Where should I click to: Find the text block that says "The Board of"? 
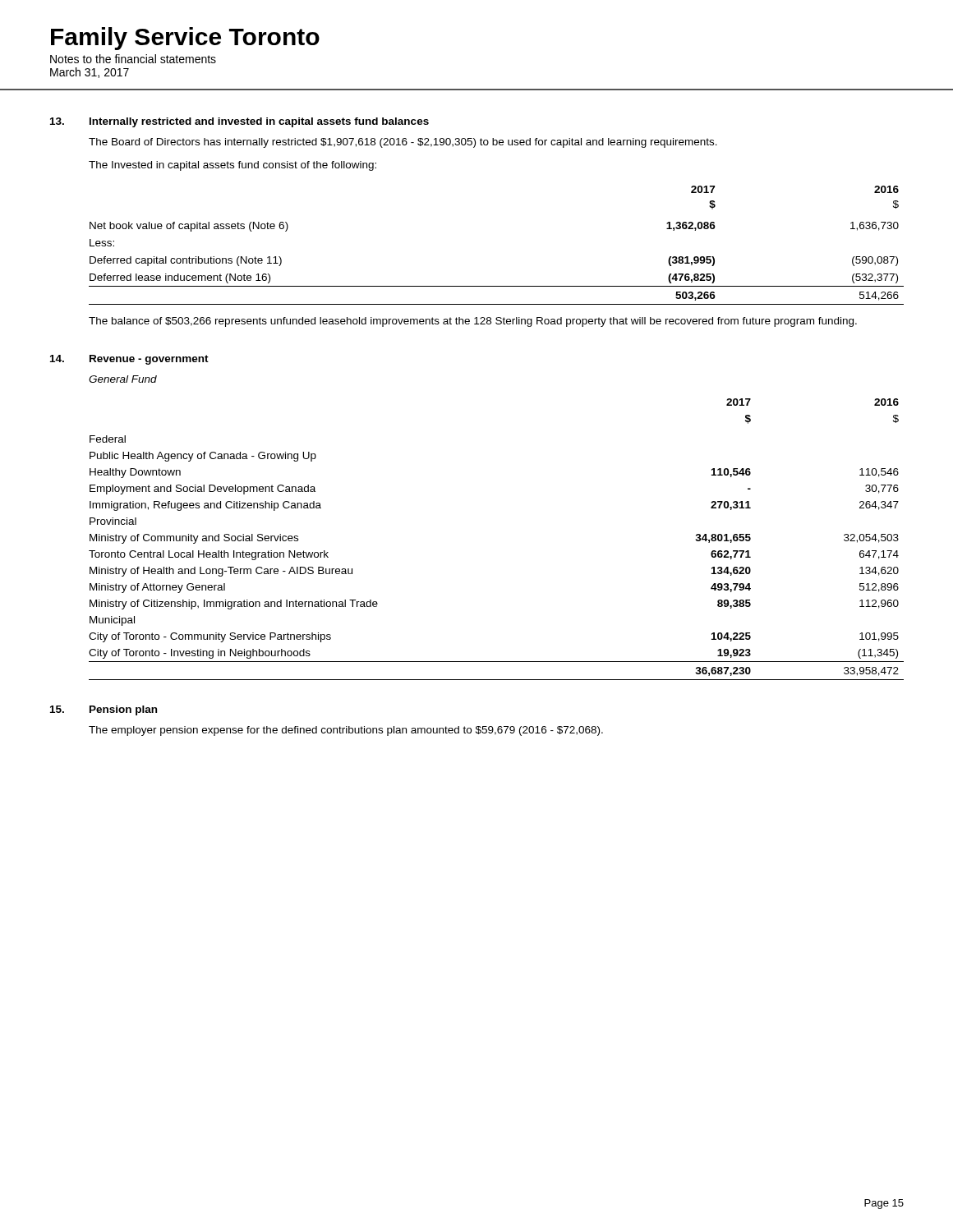(x=496, y=153)
